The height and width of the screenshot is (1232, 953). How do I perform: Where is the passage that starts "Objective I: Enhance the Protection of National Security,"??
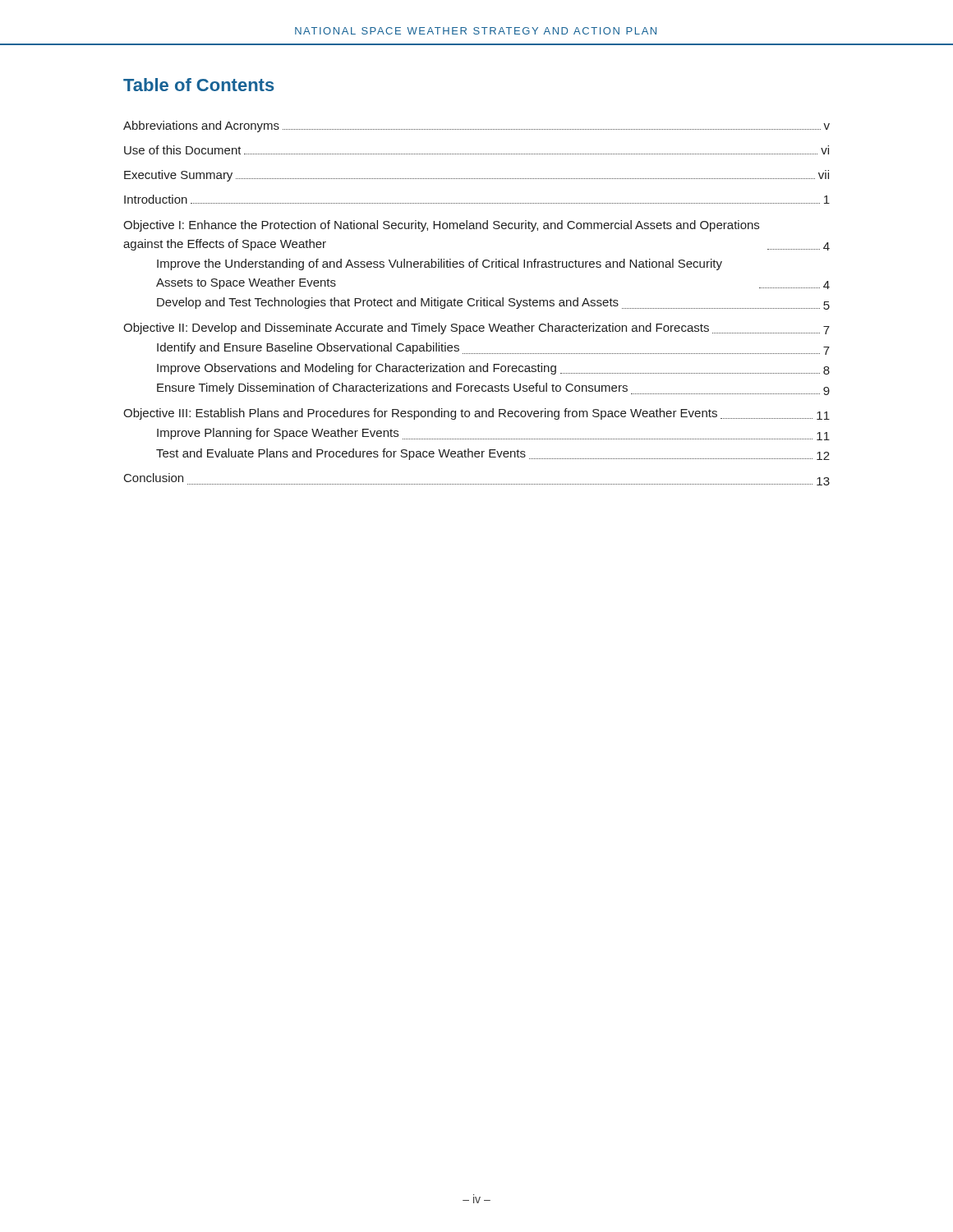[x=476, y=234]
